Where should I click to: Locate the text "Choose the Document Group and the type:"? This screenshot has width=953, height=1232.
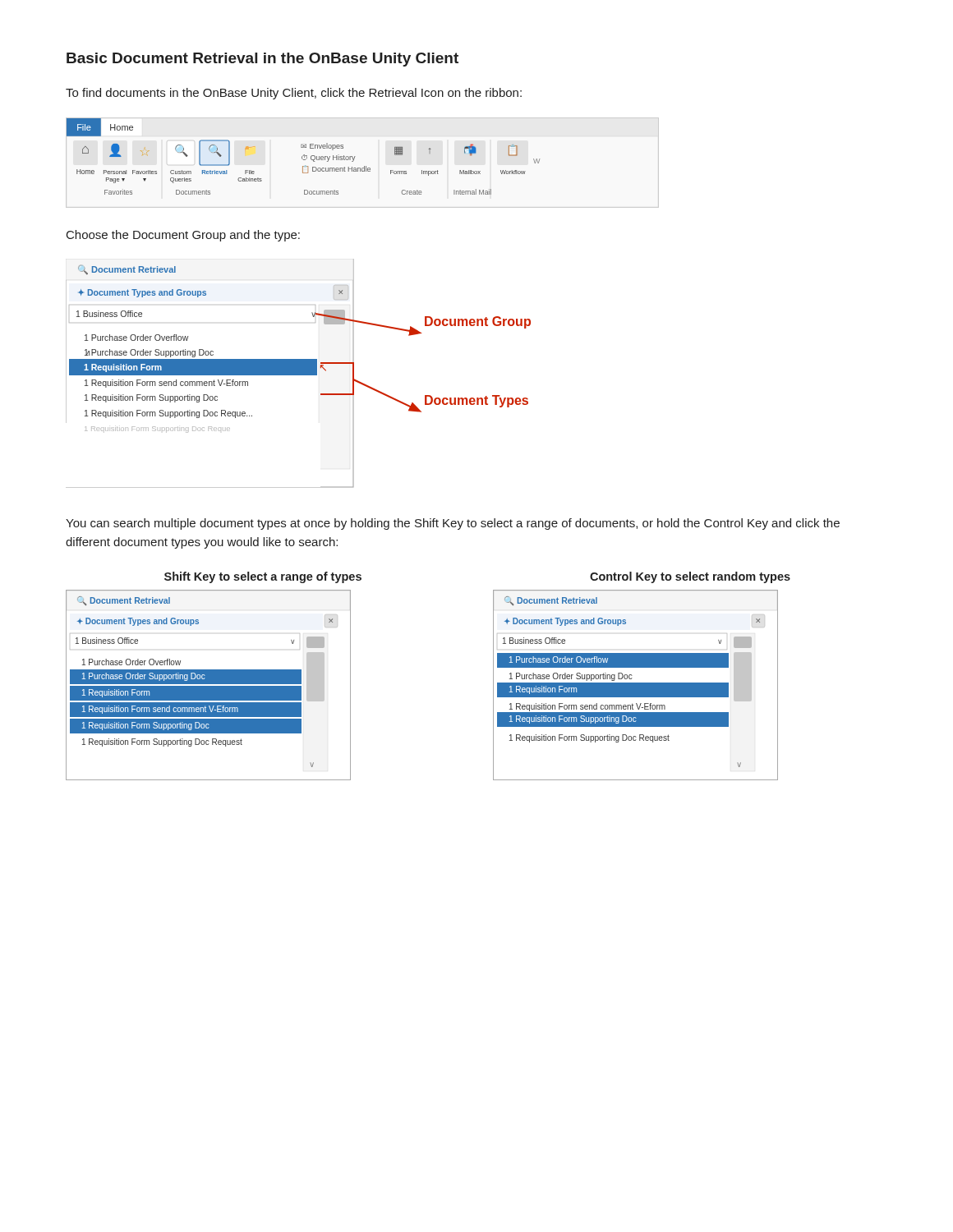pyautogui.click(x=183, y=234)
